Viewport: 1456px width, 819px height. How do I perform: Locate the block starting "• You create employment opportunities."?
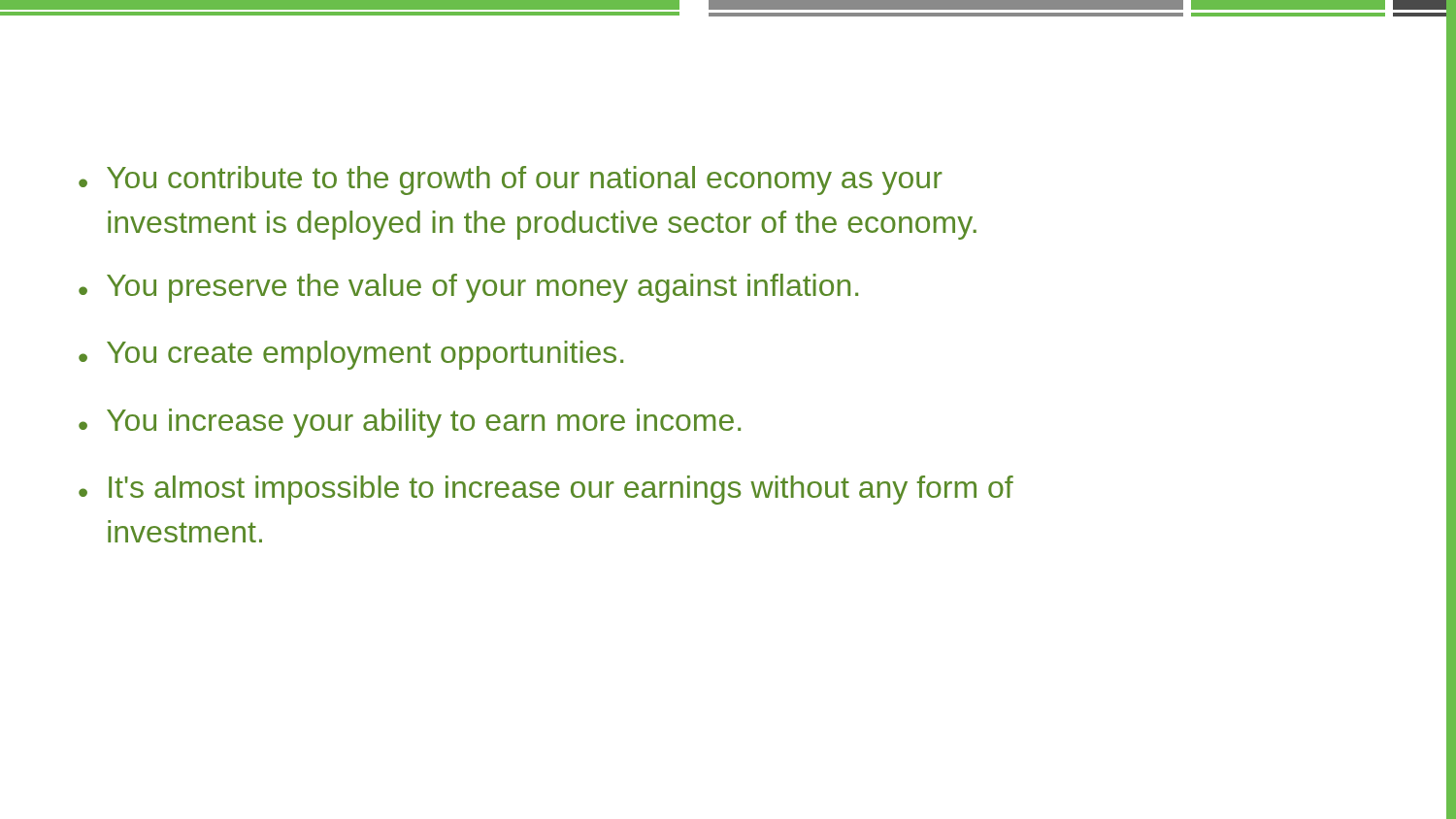pos(351,355)
